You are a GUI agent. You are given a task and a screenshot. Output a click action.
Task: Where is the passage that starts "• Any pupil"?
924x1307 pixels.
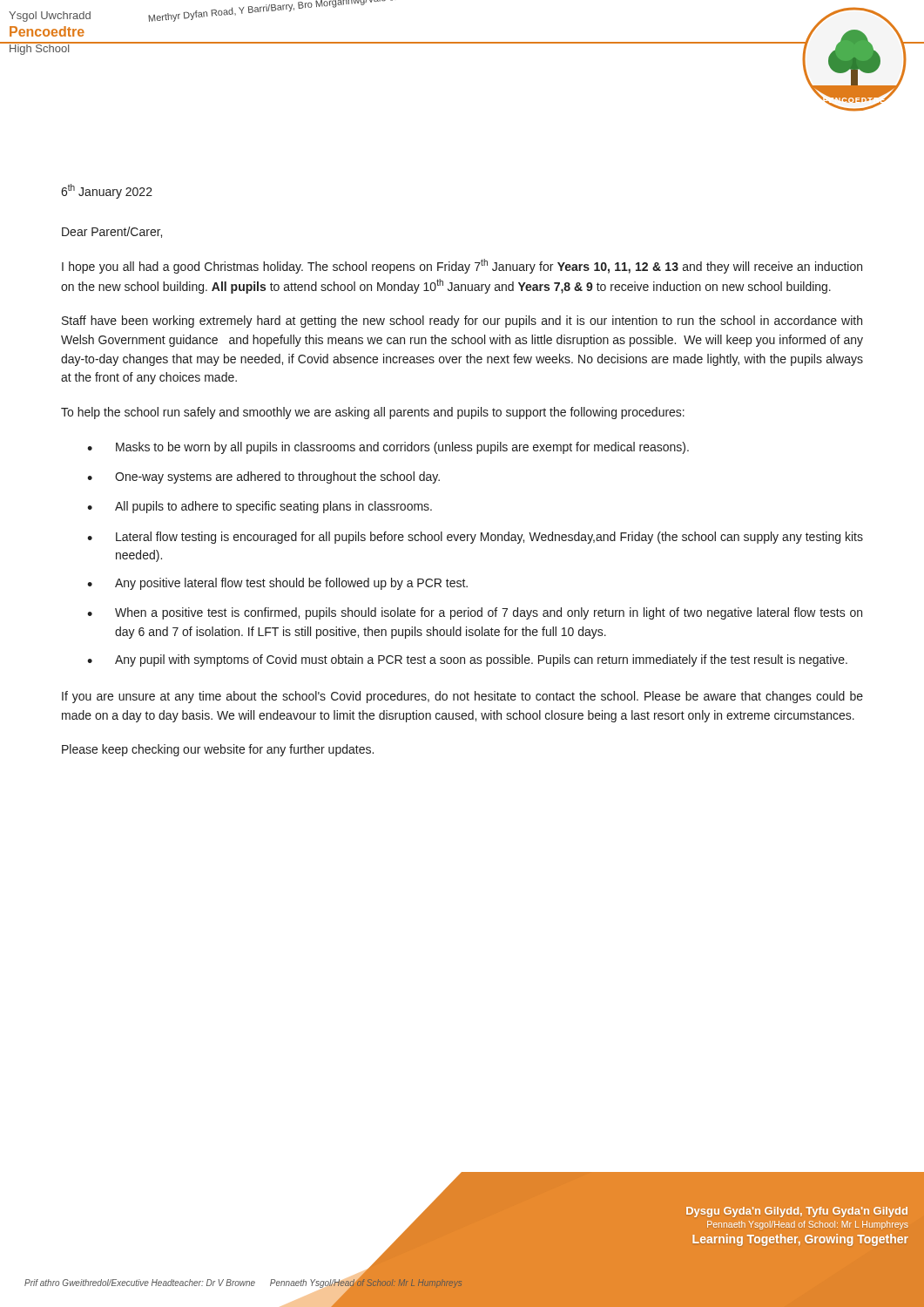click(x=475, y=661)
